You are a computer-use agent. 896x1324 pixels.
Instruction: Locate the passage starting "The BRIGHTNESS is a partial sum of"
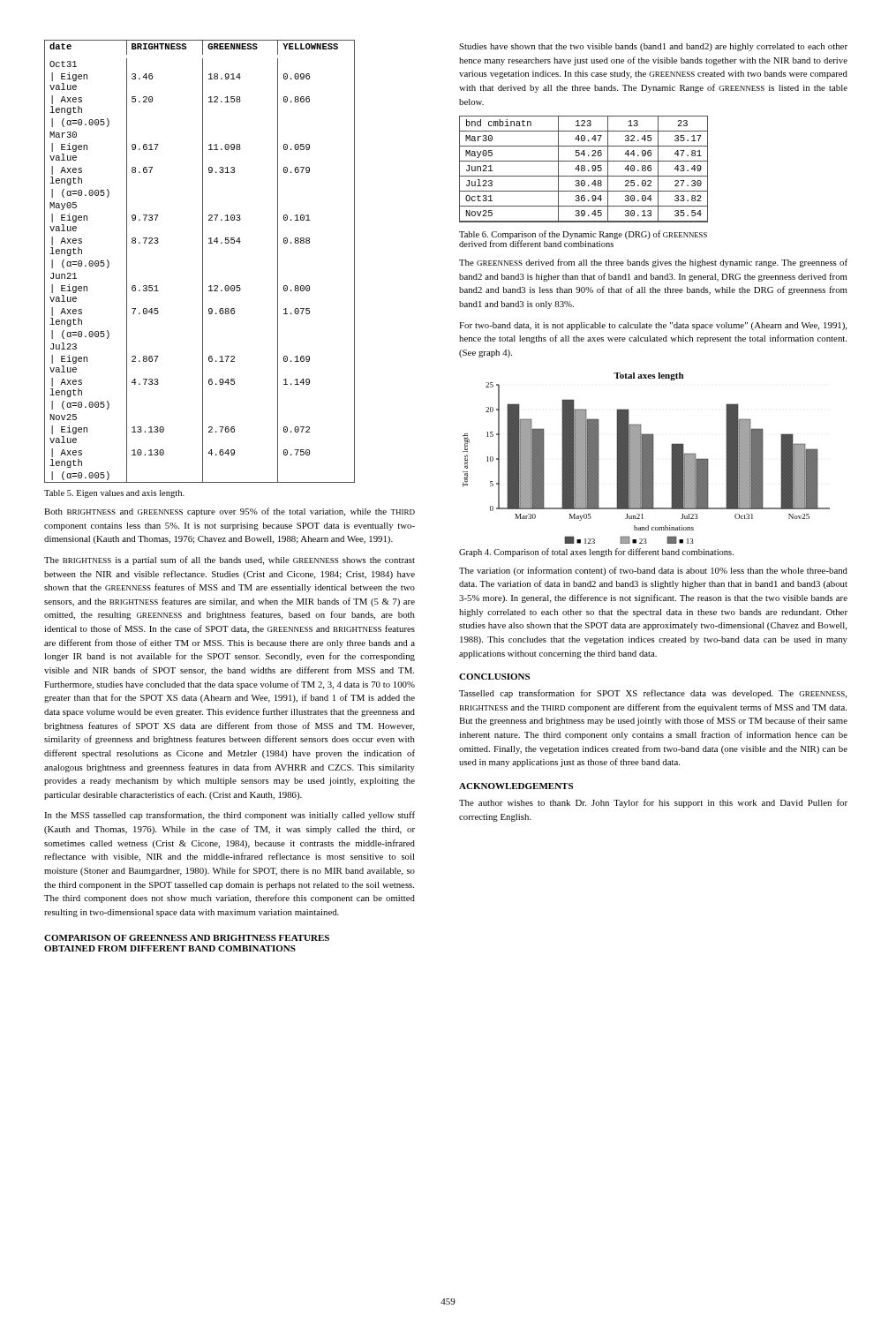point(230,677)
